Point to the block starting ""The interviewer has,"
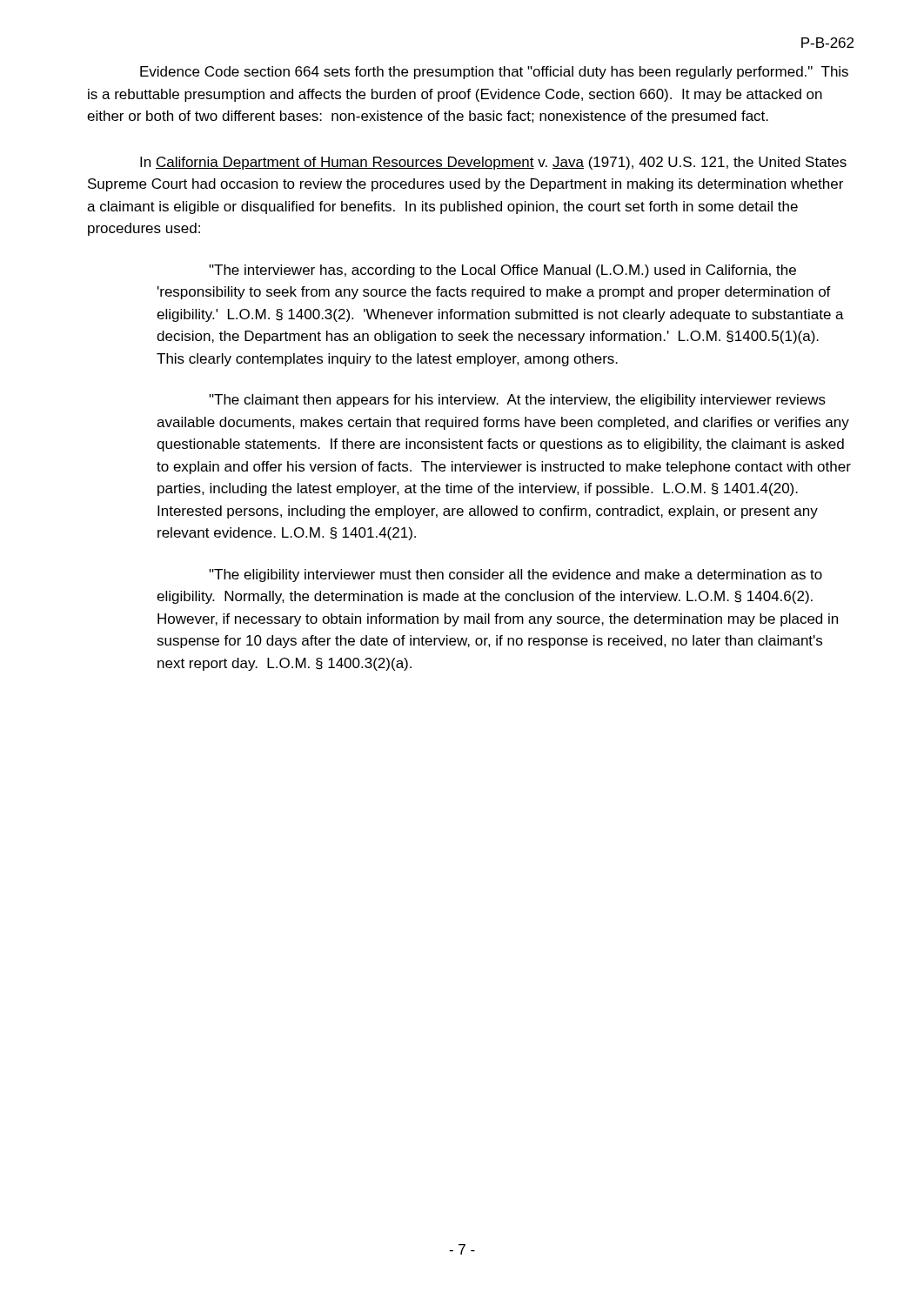 pos(500,314)
